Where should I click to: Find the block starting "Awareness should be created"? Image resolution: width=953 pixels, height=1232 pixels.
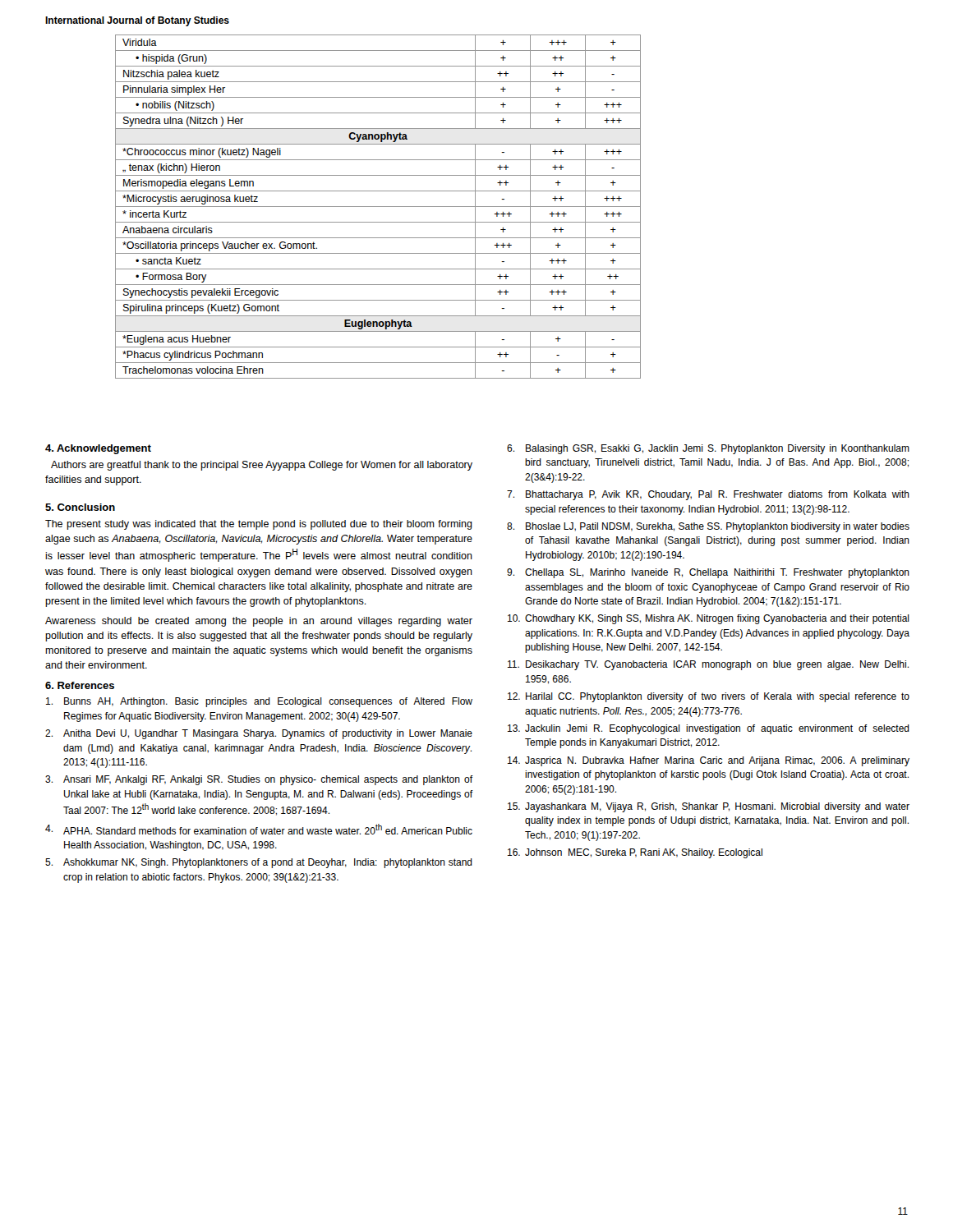point(259,643)
